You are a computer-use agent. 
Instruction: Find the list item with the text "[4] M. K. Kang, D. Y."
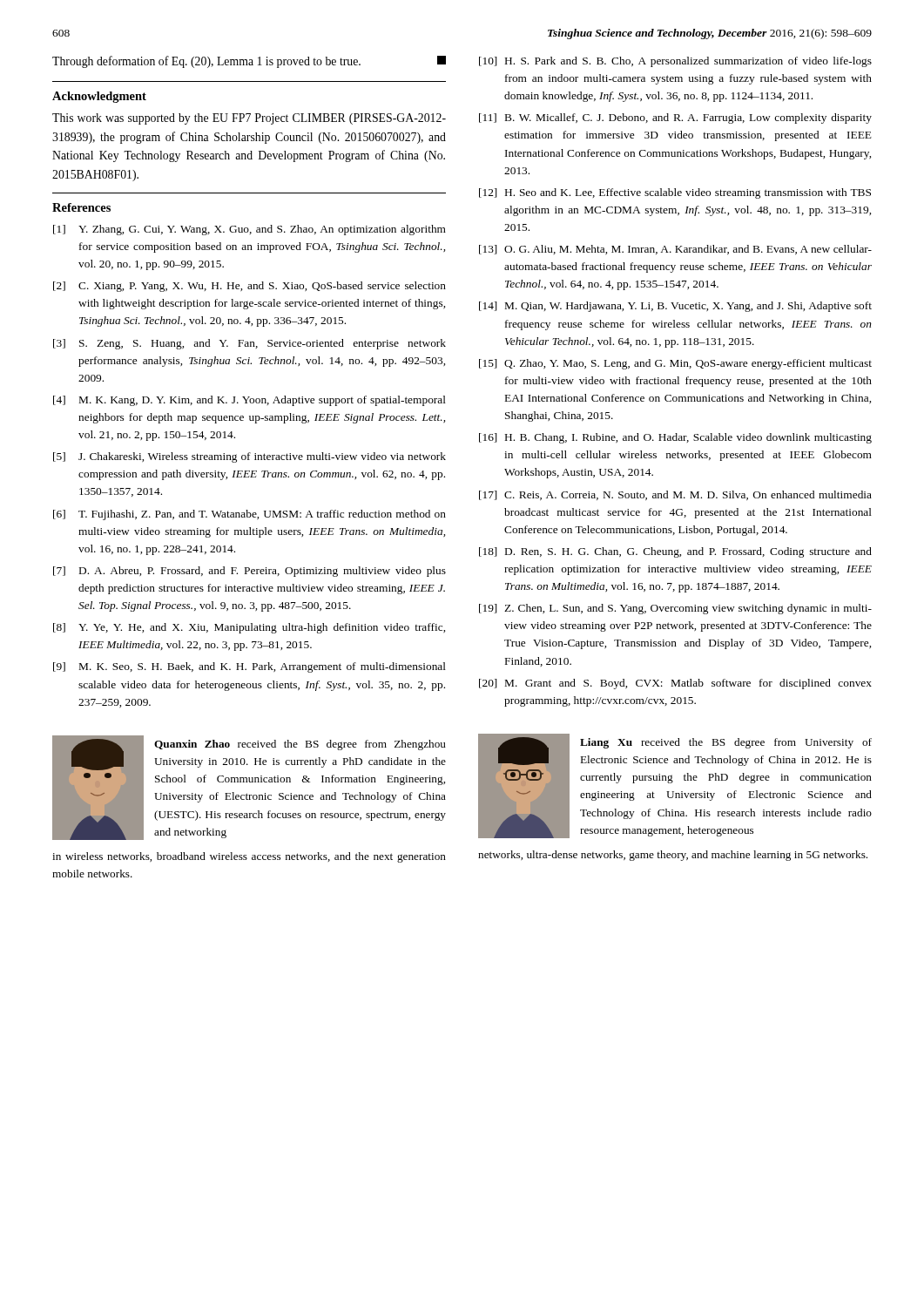(249, 417)
